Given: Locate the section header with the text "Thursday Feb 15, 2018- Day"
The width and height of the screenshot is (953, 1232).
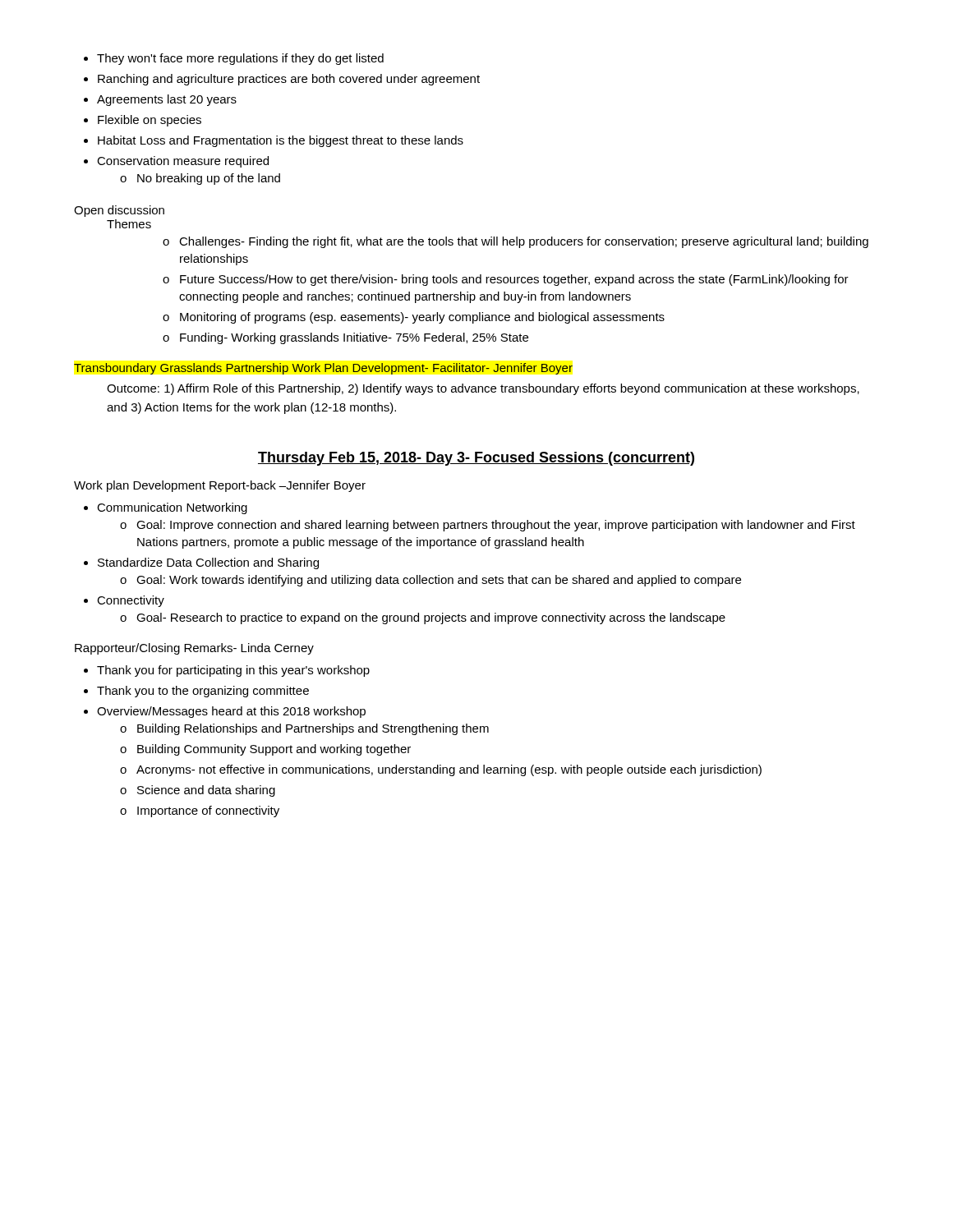Looking at the screenshot, I should [x=476, y=458].
